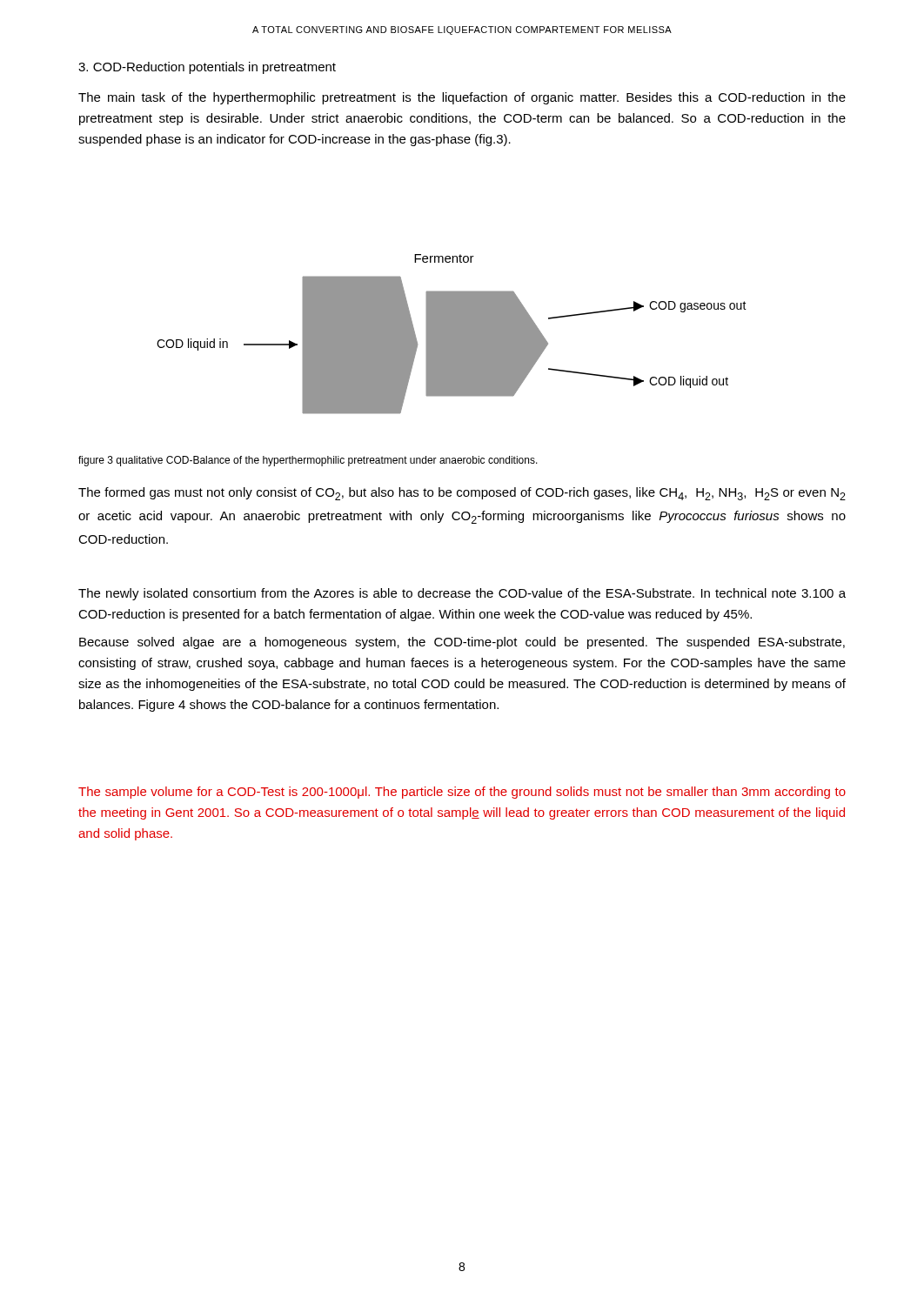Locate the text starting "The sample volume for a COD‑Test"

[462, 812]
